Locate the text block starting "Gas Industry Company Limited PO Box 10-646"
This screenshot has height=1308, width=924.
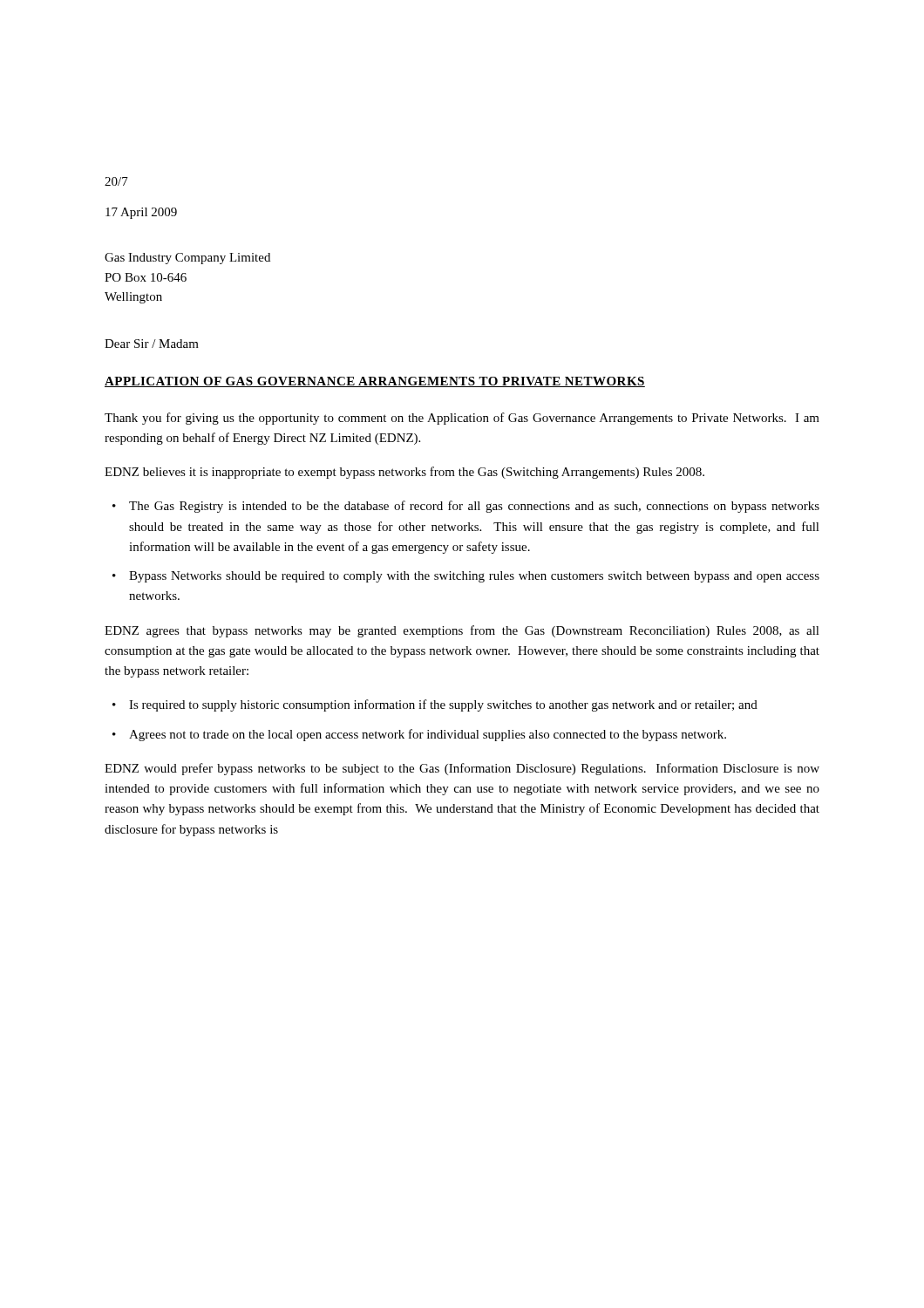188,277
